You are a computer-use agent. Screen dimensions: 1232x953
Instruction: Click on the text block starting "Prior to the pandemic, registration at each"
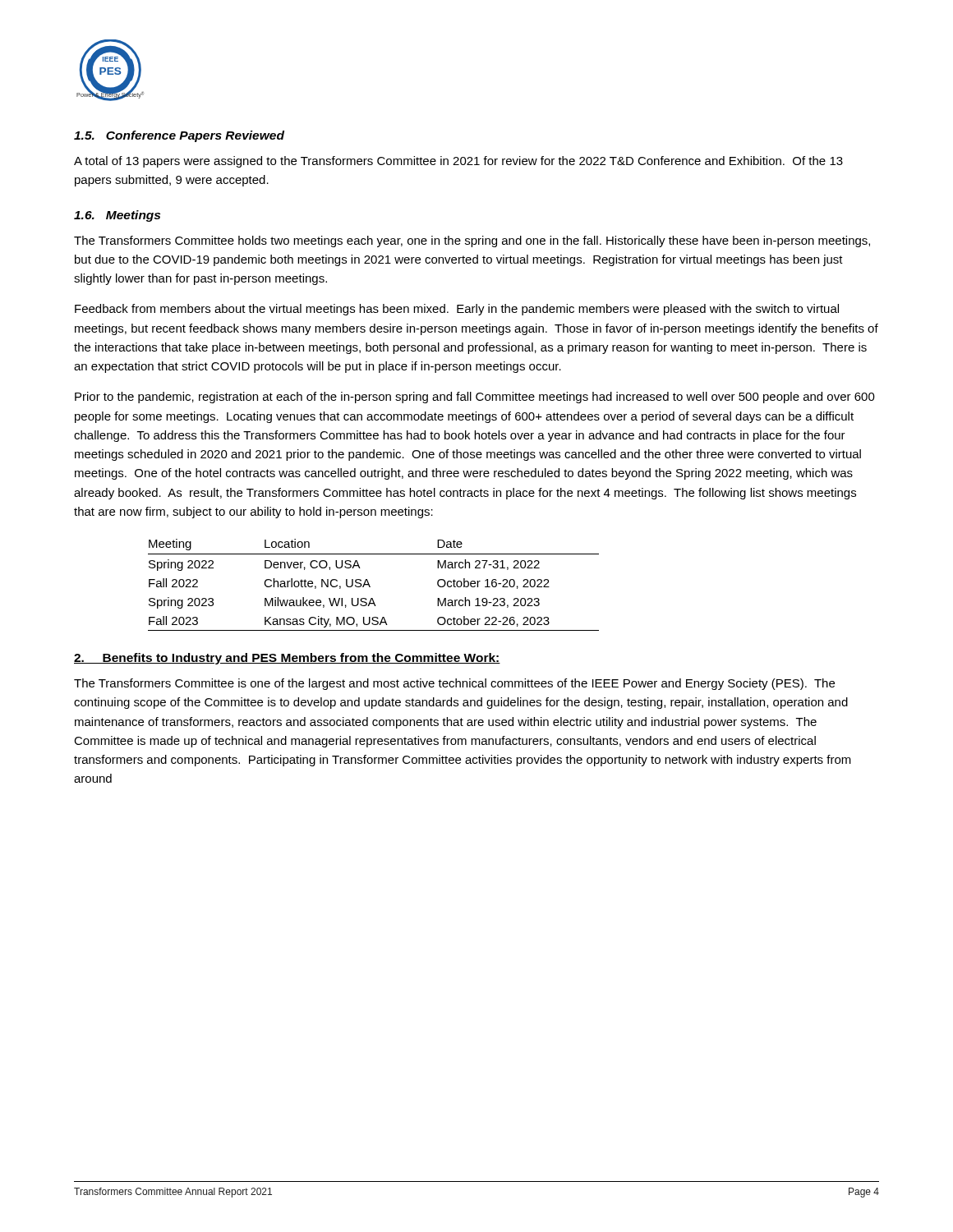click(474, 454)
